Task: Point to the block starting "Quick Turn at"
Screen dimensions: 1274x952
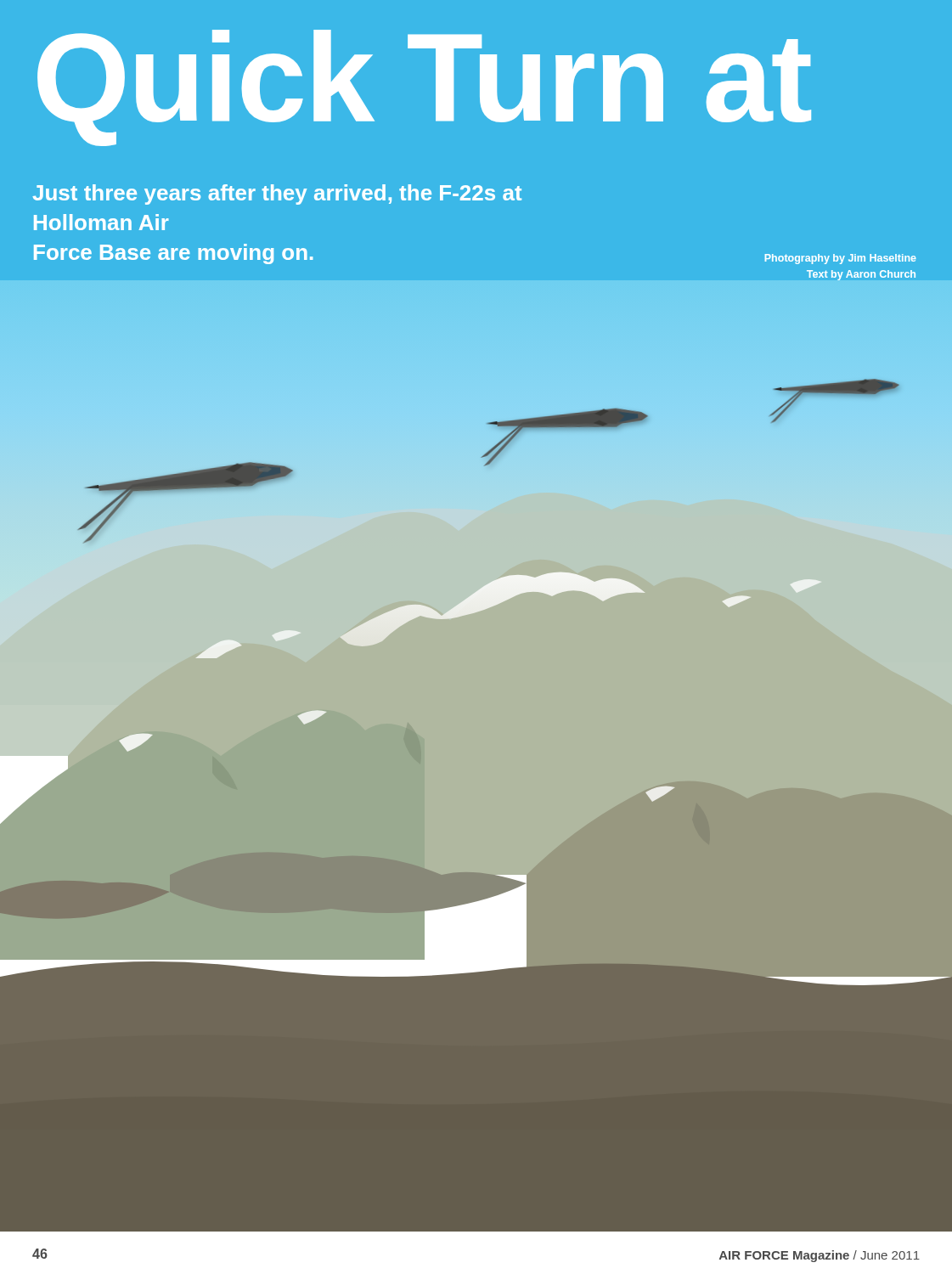Action: click(422, 78)
